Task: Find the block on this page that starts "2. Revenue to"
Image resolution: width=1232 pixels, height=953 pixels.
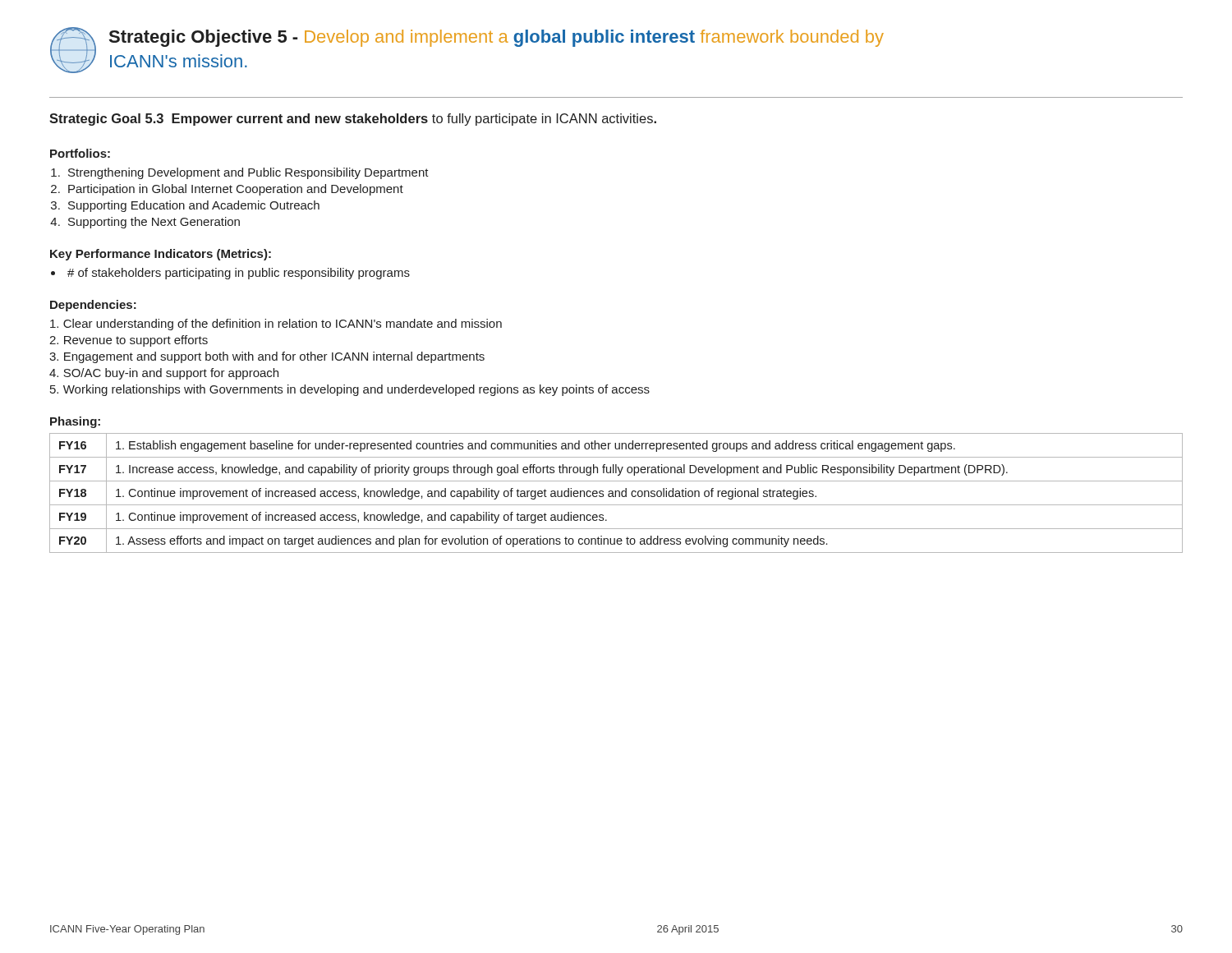Action: pos(129,340)
